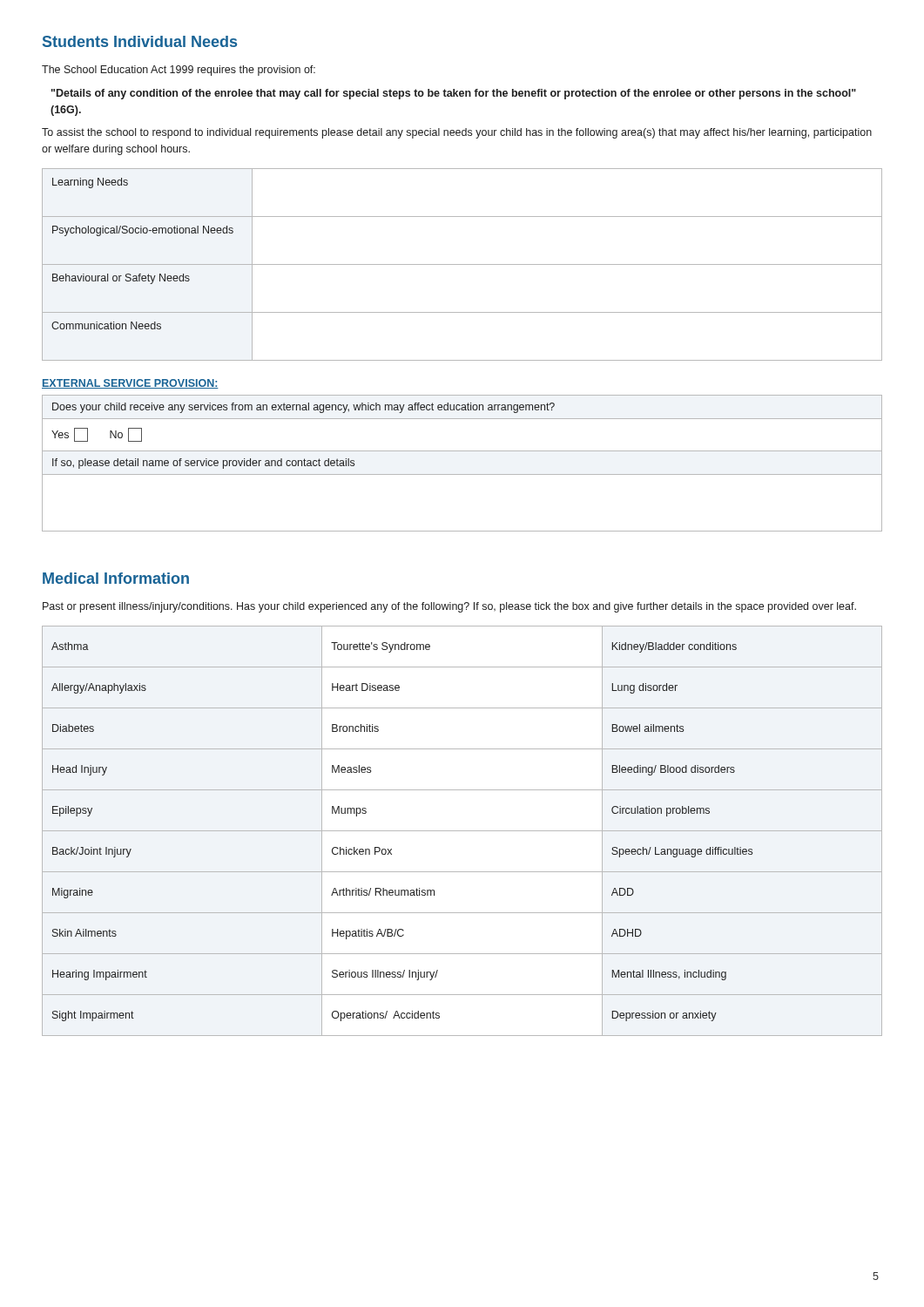This screenshot has width=924, height=1307.
Task: Select the table that reads "Bleeding/ Blood disorders"
Action: pos(462,830)
